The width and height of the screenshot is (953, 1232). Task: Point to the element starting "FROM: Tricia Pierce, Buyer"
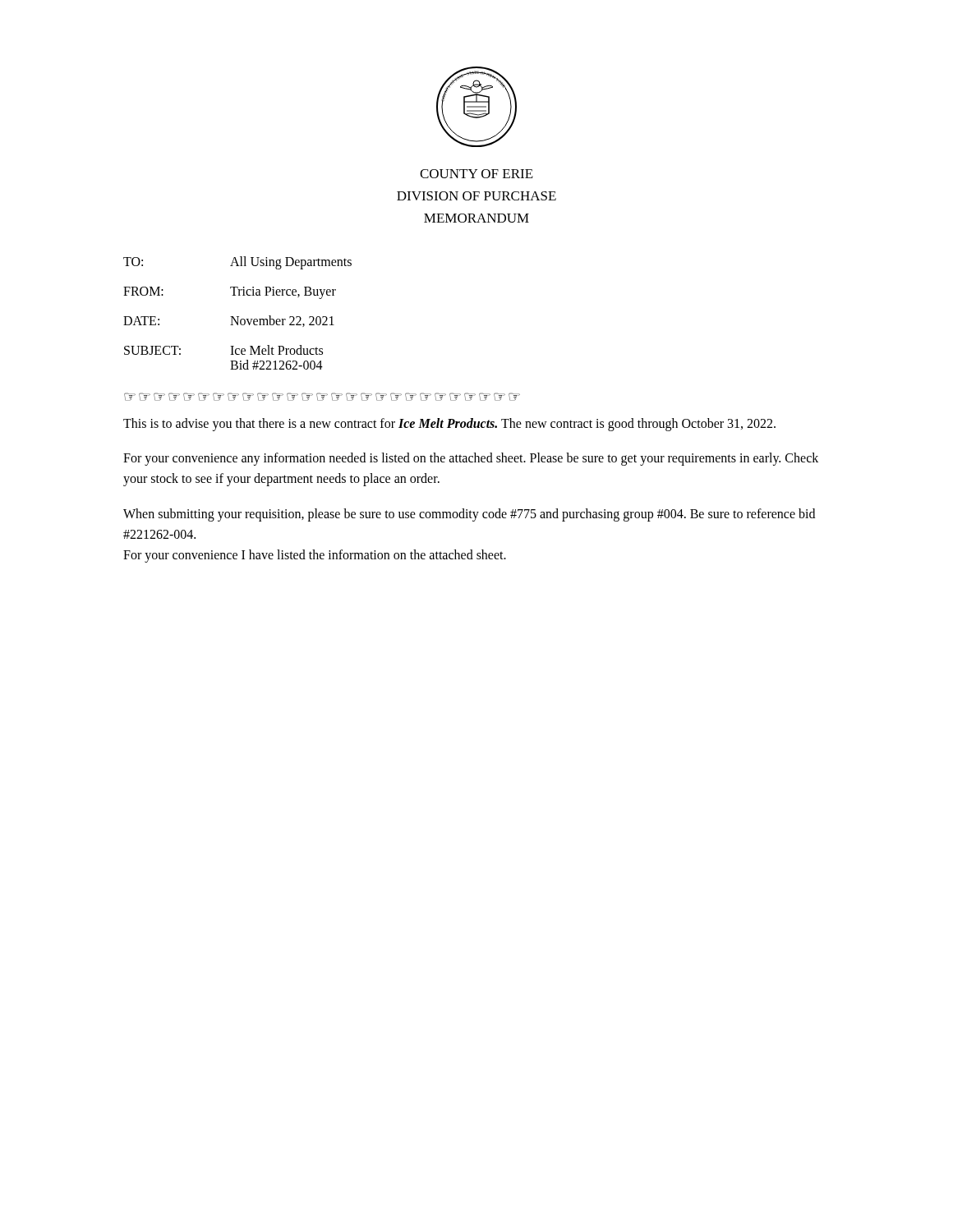230,293
